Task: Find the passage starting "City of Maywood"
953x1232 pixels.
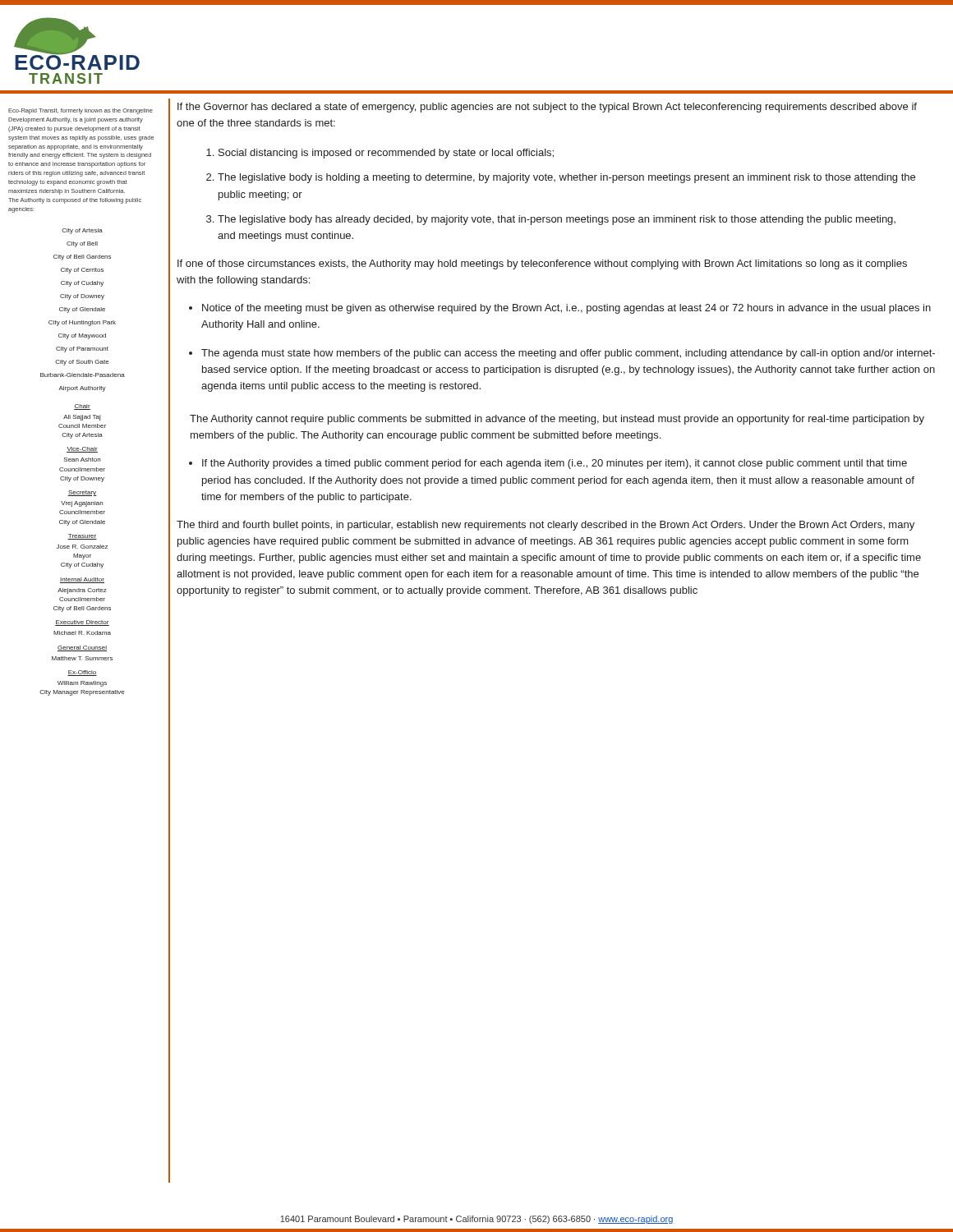Action: [82, 335]
